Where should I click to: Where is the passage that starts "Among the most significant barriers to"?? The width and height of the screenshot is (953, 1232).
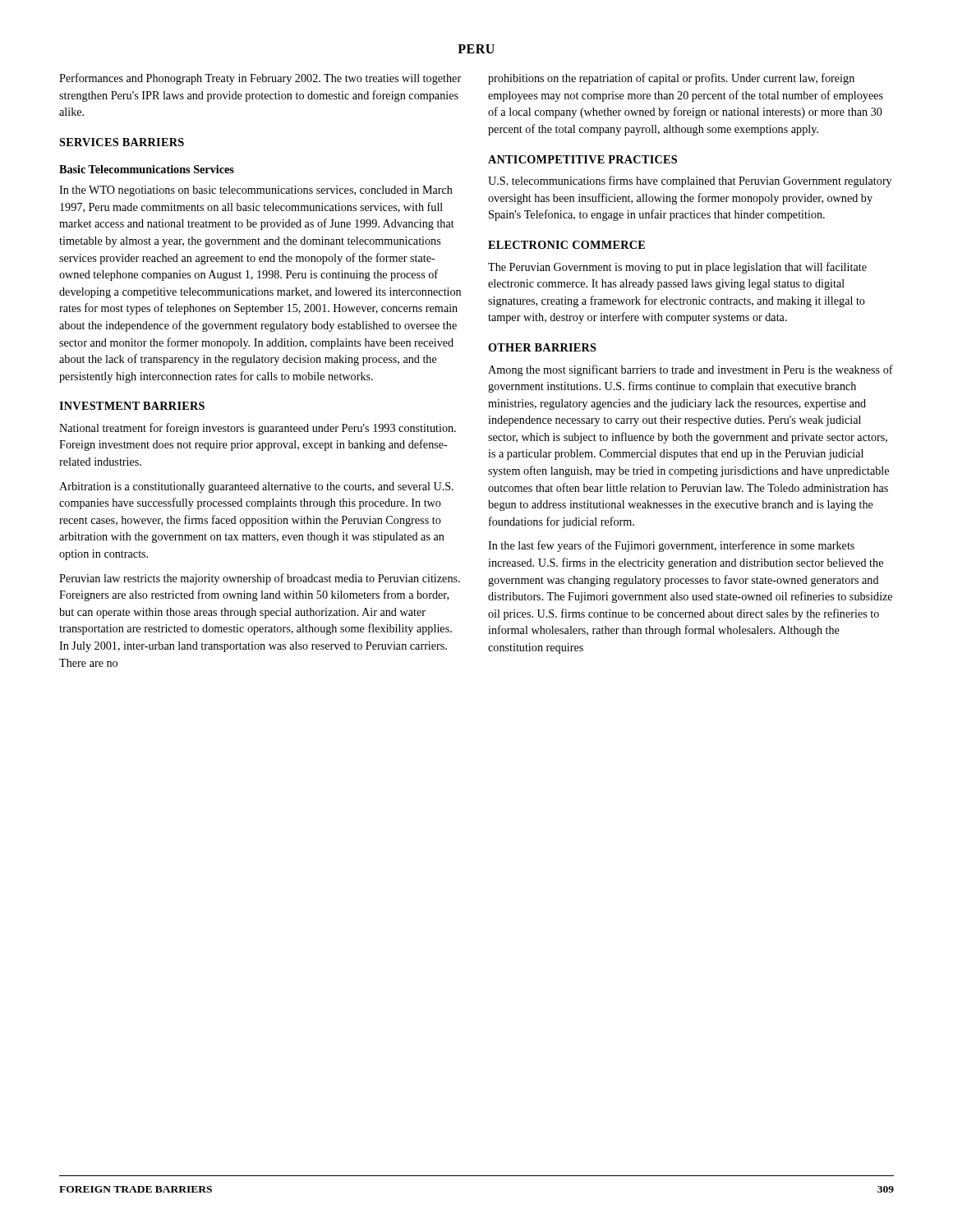[x=690, y=445]
